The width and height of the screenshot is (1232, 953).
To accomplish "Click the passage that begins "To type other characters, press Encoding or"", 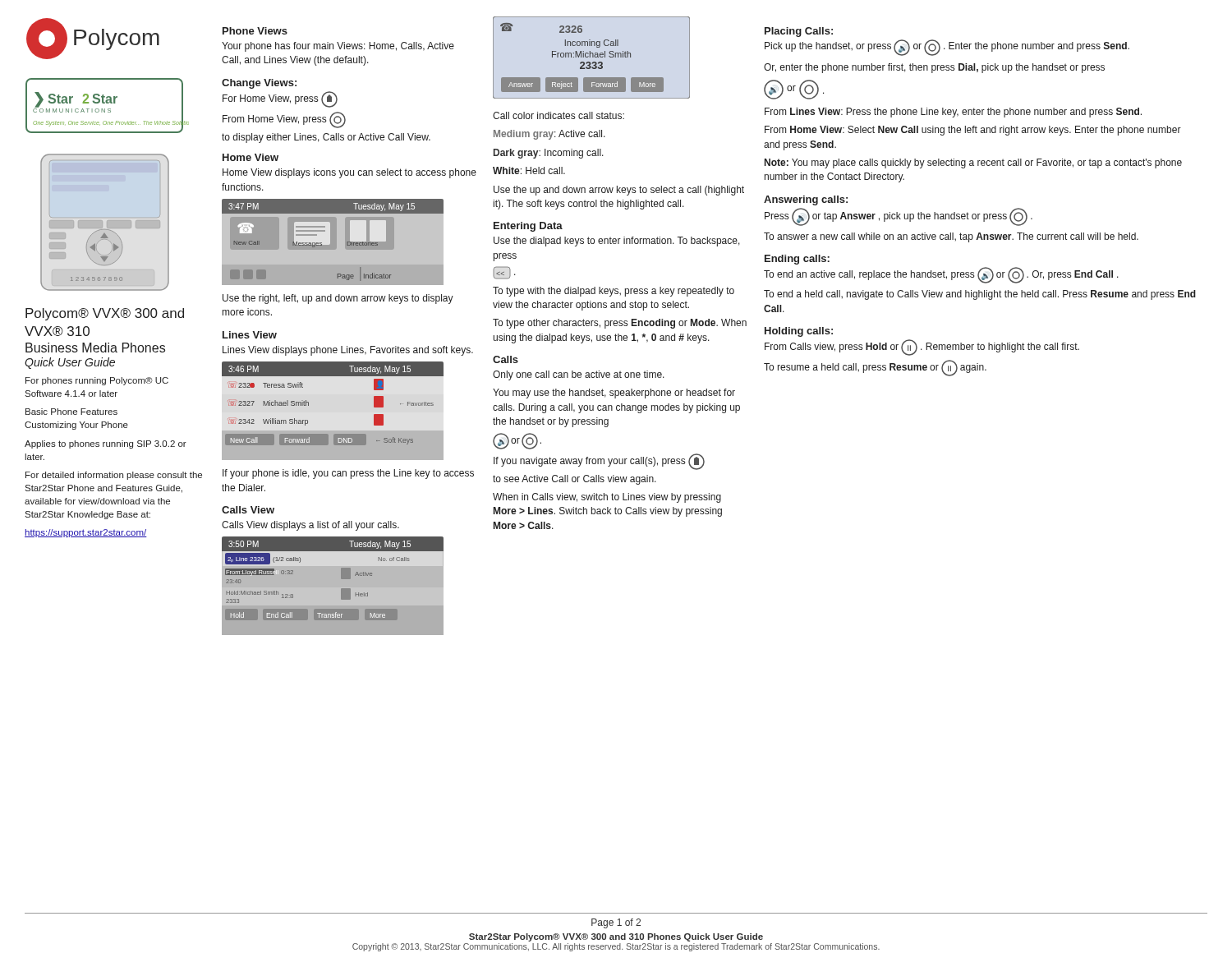I will tap(620, 330).
